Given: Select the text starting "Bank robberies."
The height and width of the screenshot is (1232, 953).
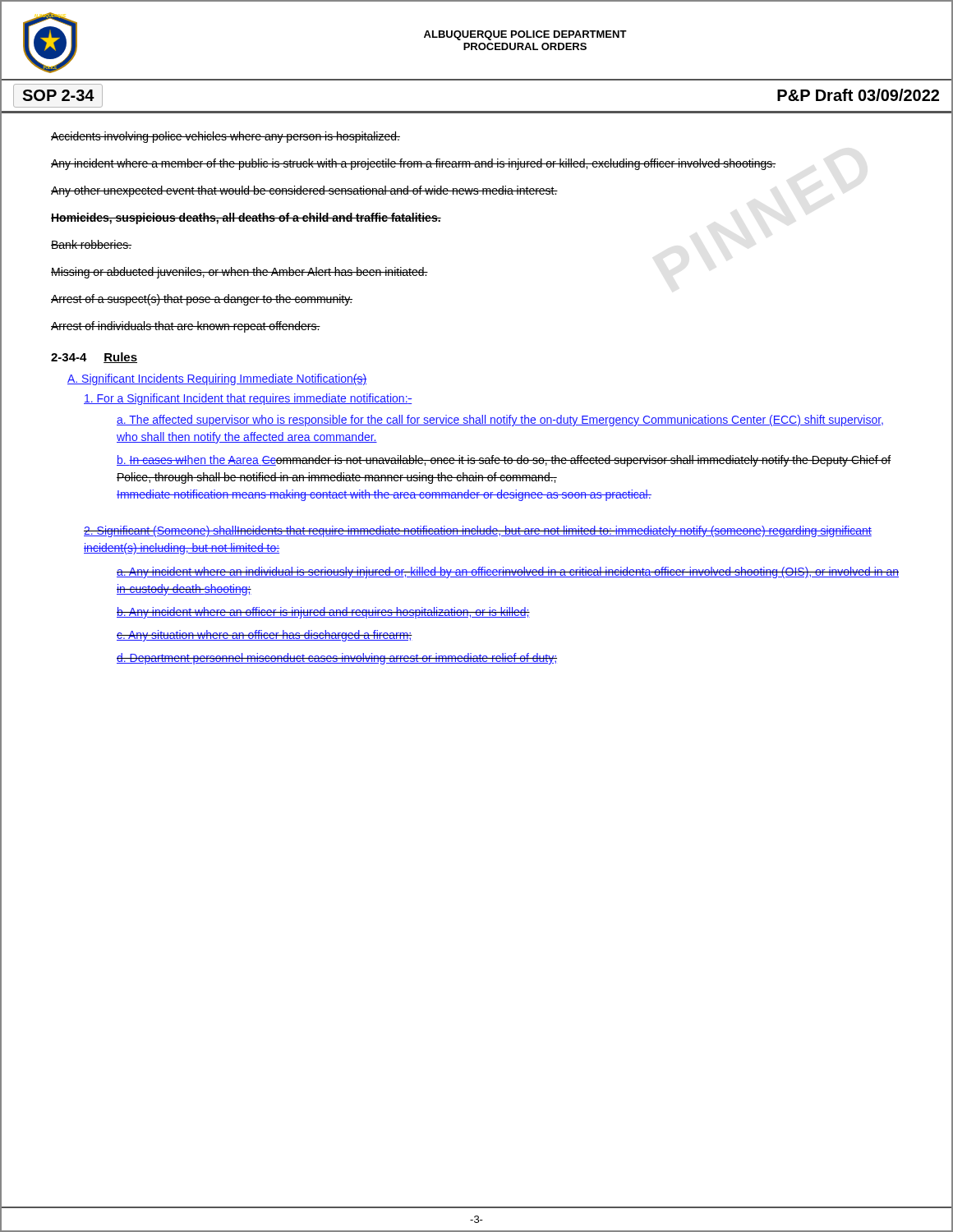Looking at the screenshot, I should [x=91, y=245].
